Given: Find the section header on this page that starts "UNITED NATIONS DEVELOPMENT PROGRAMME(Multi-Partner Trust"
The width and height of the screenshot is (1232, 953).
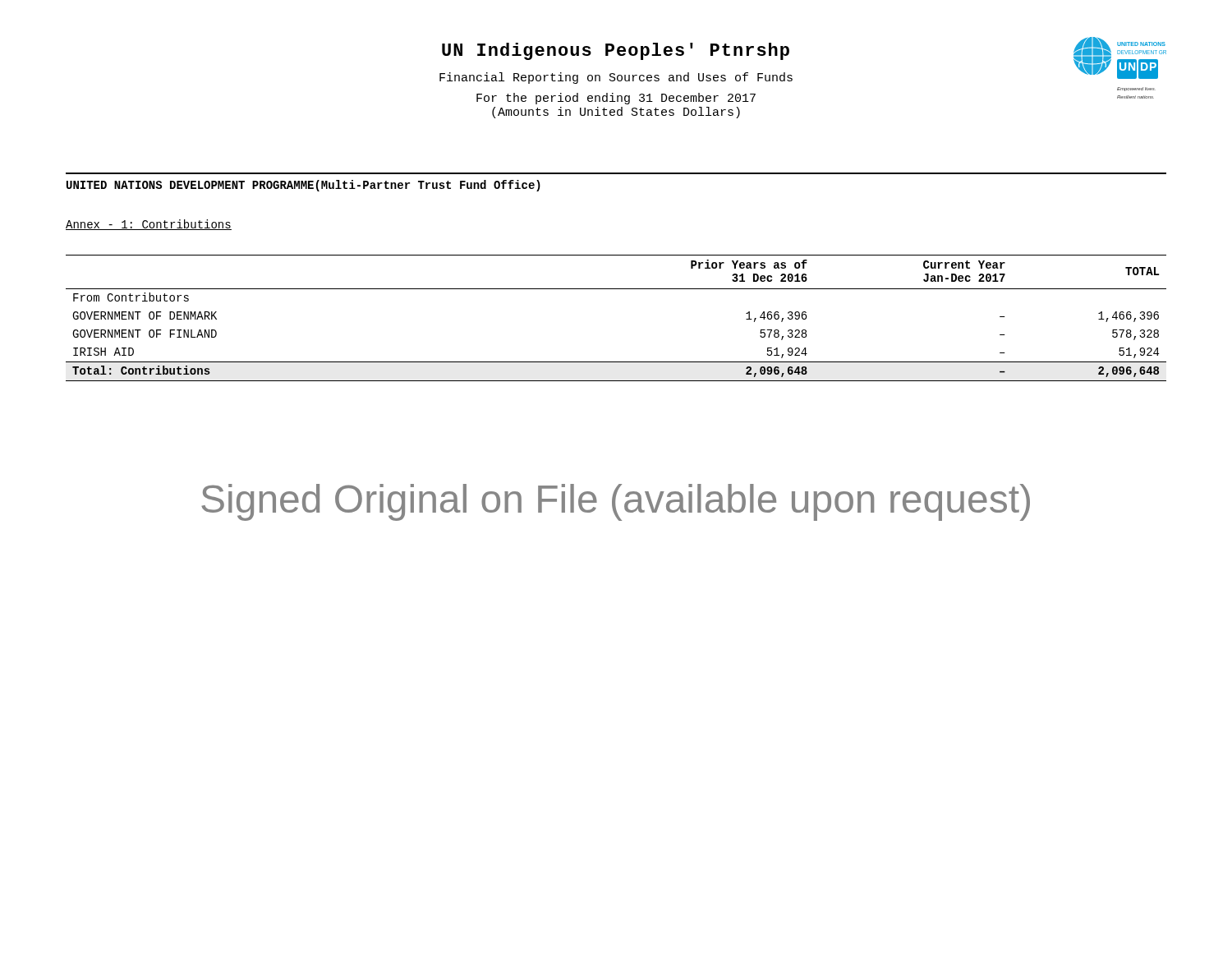Looking at the screenshot, I should tap(304, 186).
